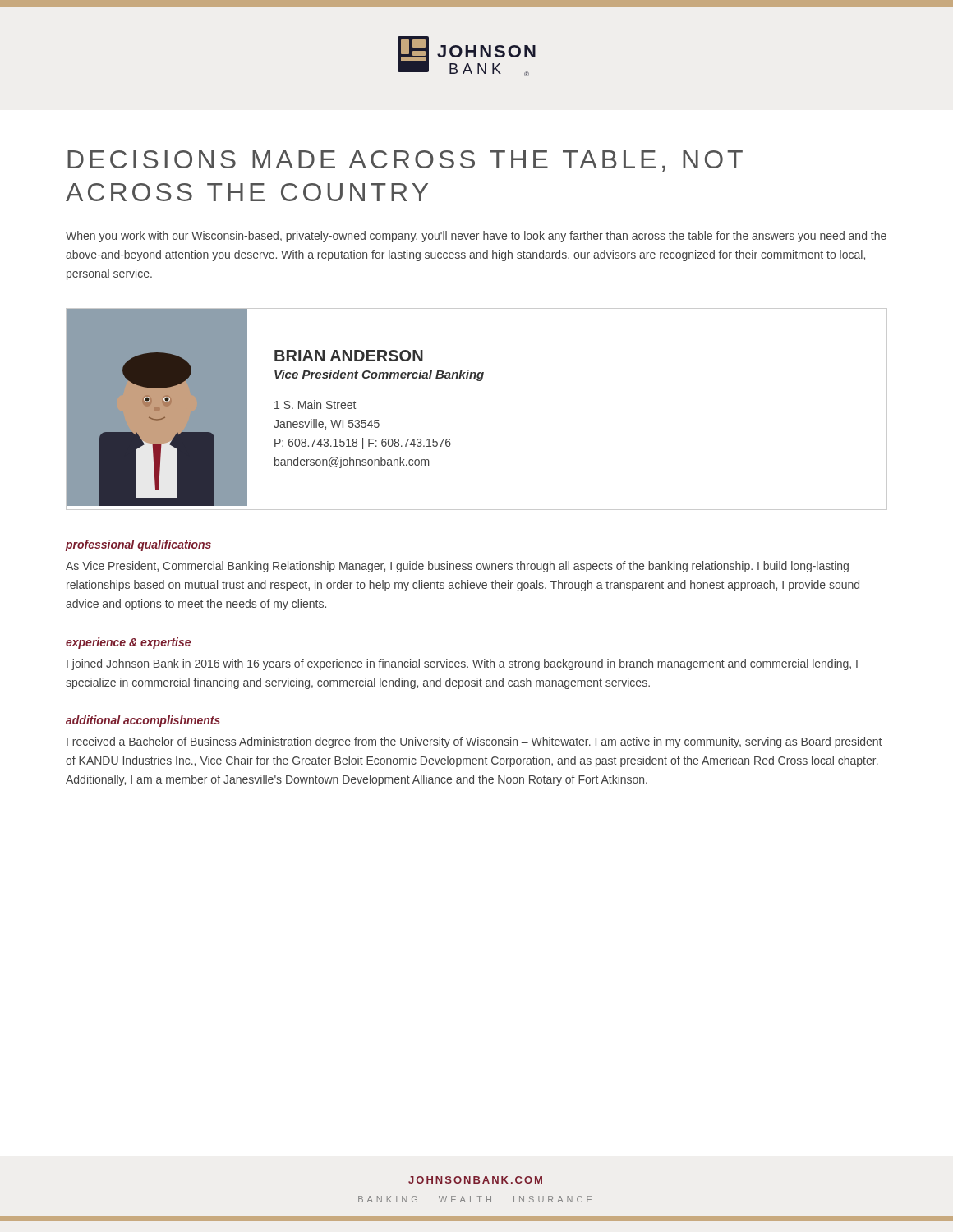Click where it says "experience & expertise"
This screenshot has height=1232, width=953.
pyautogui.click(x=128, y=642)
